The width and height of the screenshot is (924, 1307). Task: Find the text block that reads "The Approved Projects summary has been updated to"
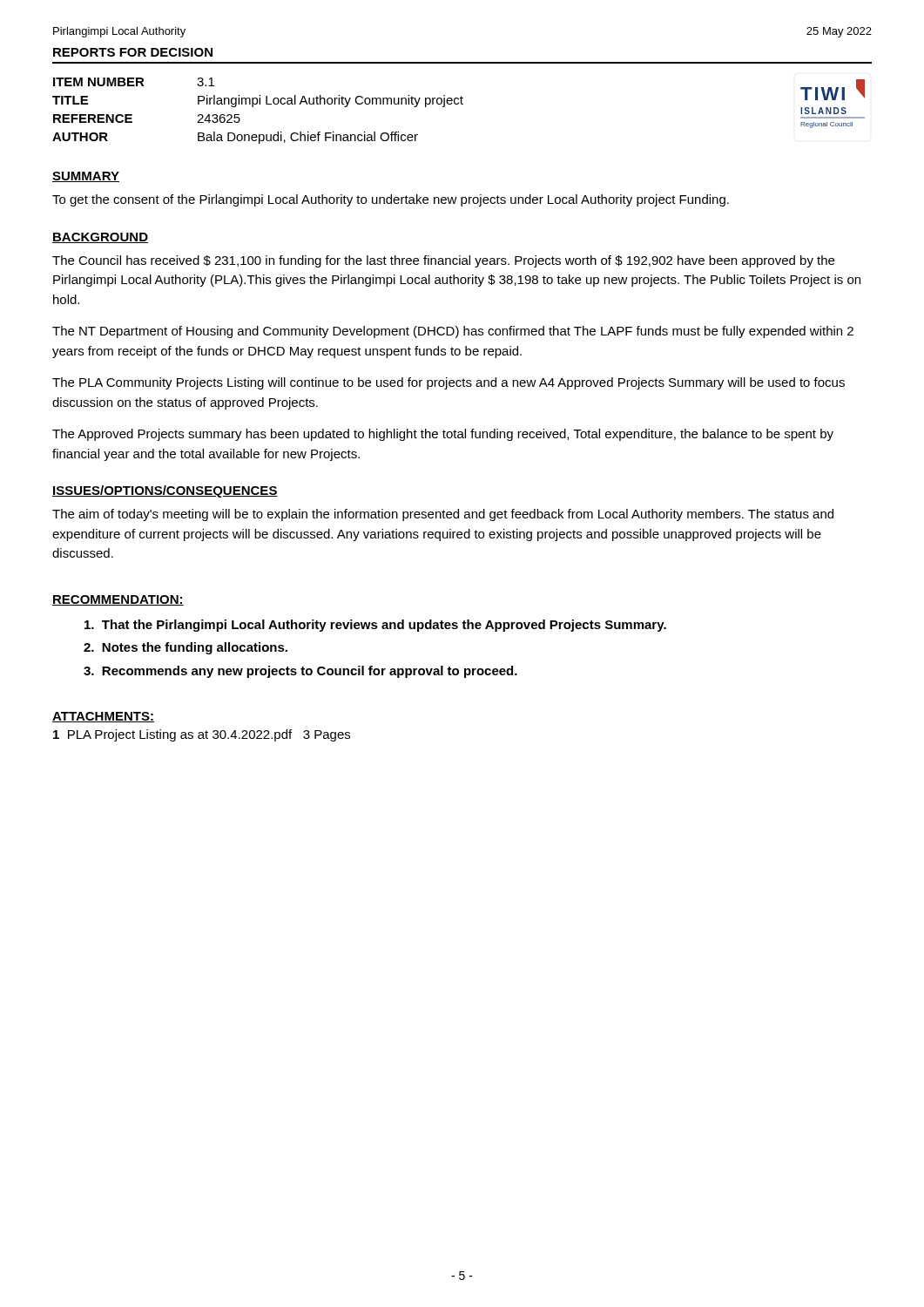click(443, 443)
